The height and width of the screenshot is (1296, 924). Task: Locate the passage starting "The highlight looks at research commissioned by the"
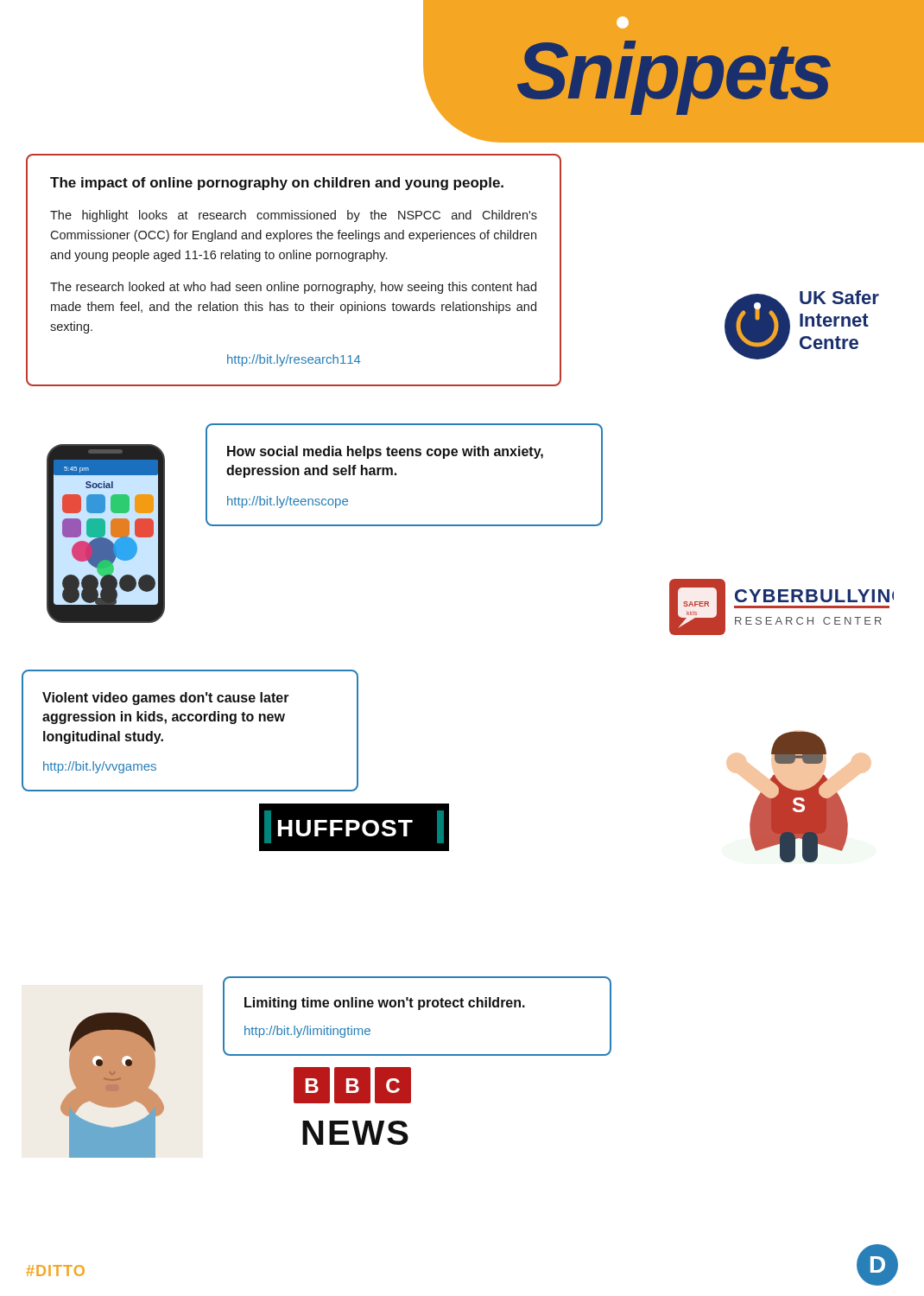[294, 235]
